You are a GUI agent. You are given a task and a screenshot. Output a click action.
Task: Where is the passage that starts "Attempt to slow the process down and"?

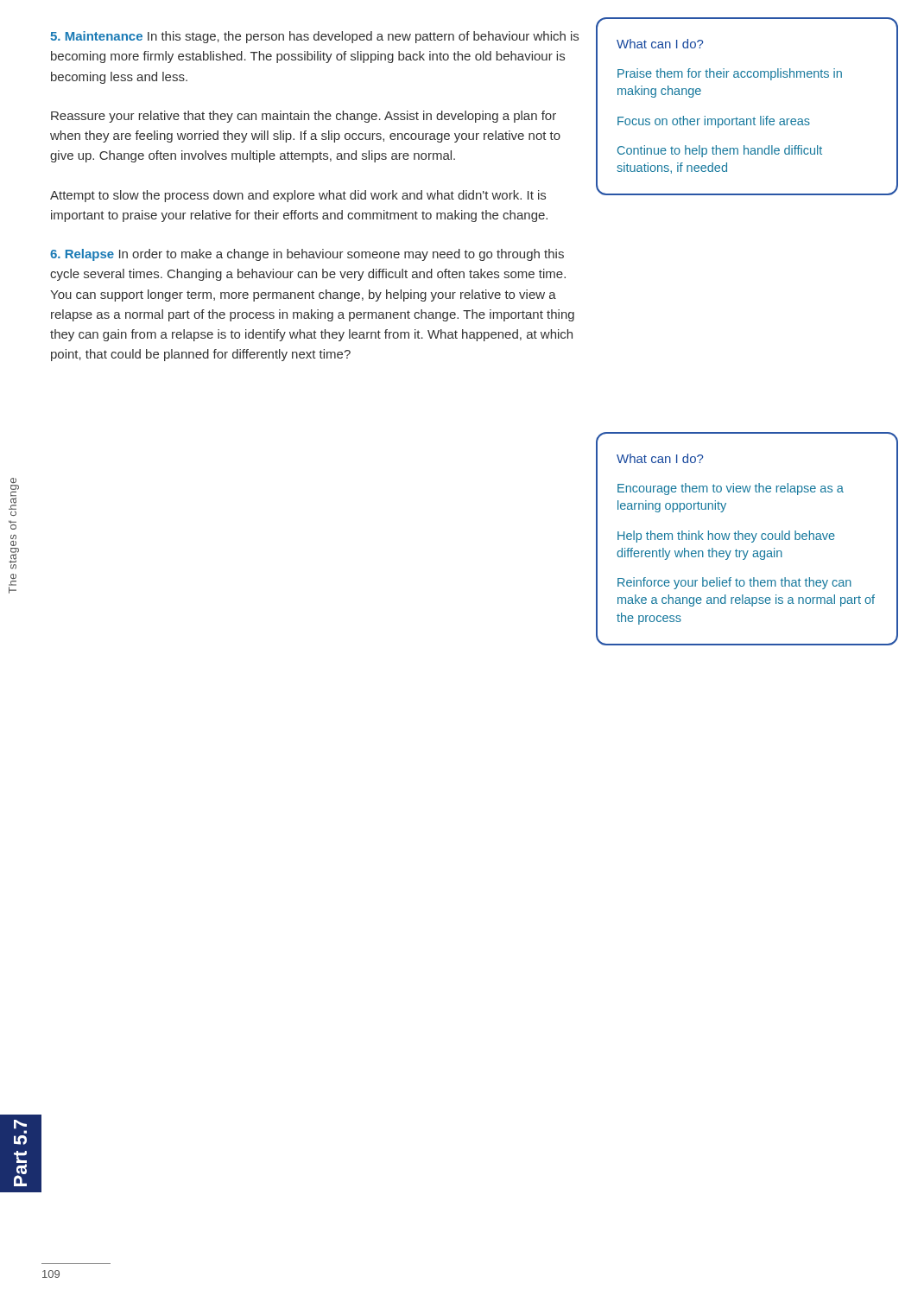(299, 204)
